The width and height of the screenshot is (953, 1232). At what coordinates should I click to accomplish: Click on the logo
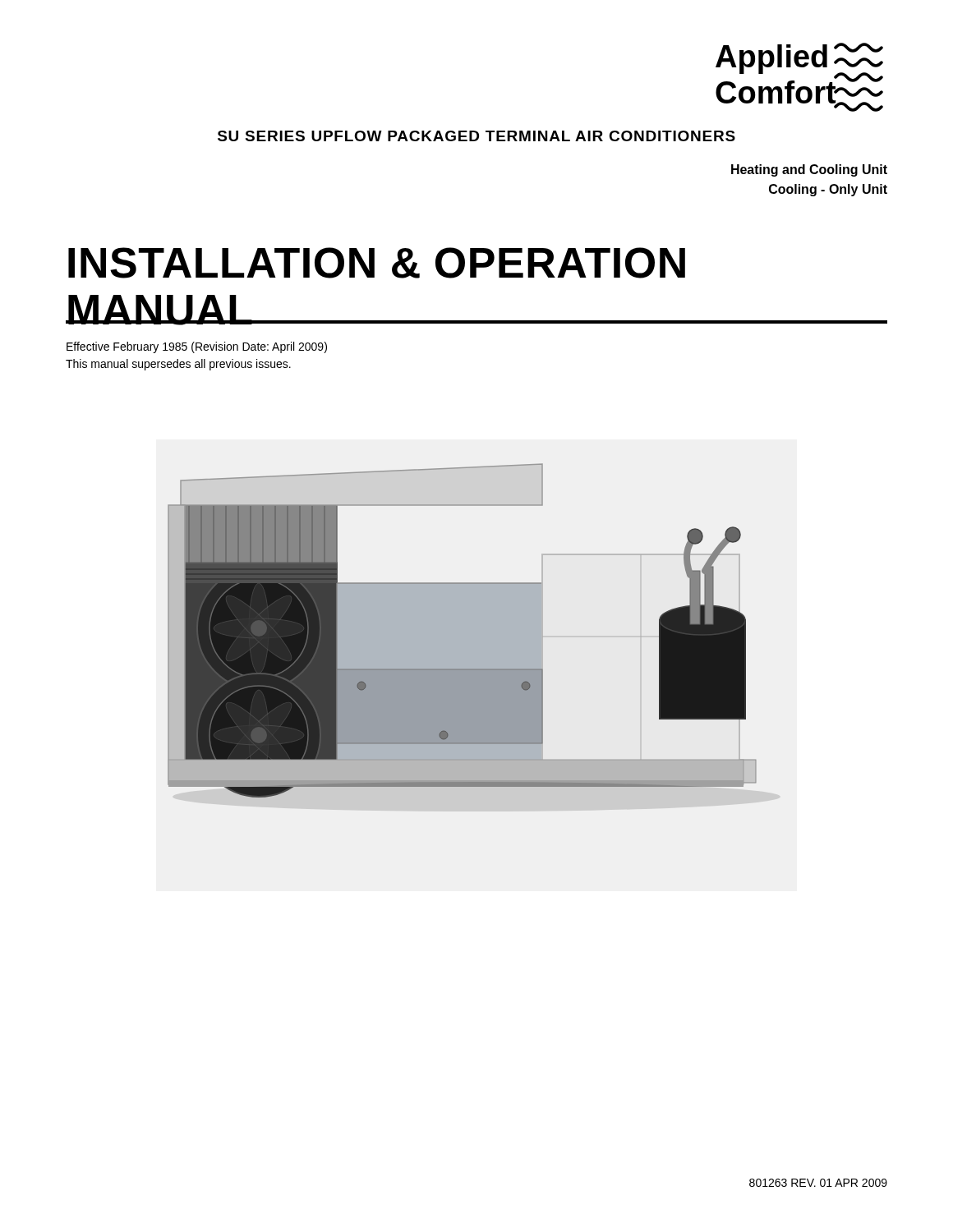pyautogui.click(x=797, y=74)
